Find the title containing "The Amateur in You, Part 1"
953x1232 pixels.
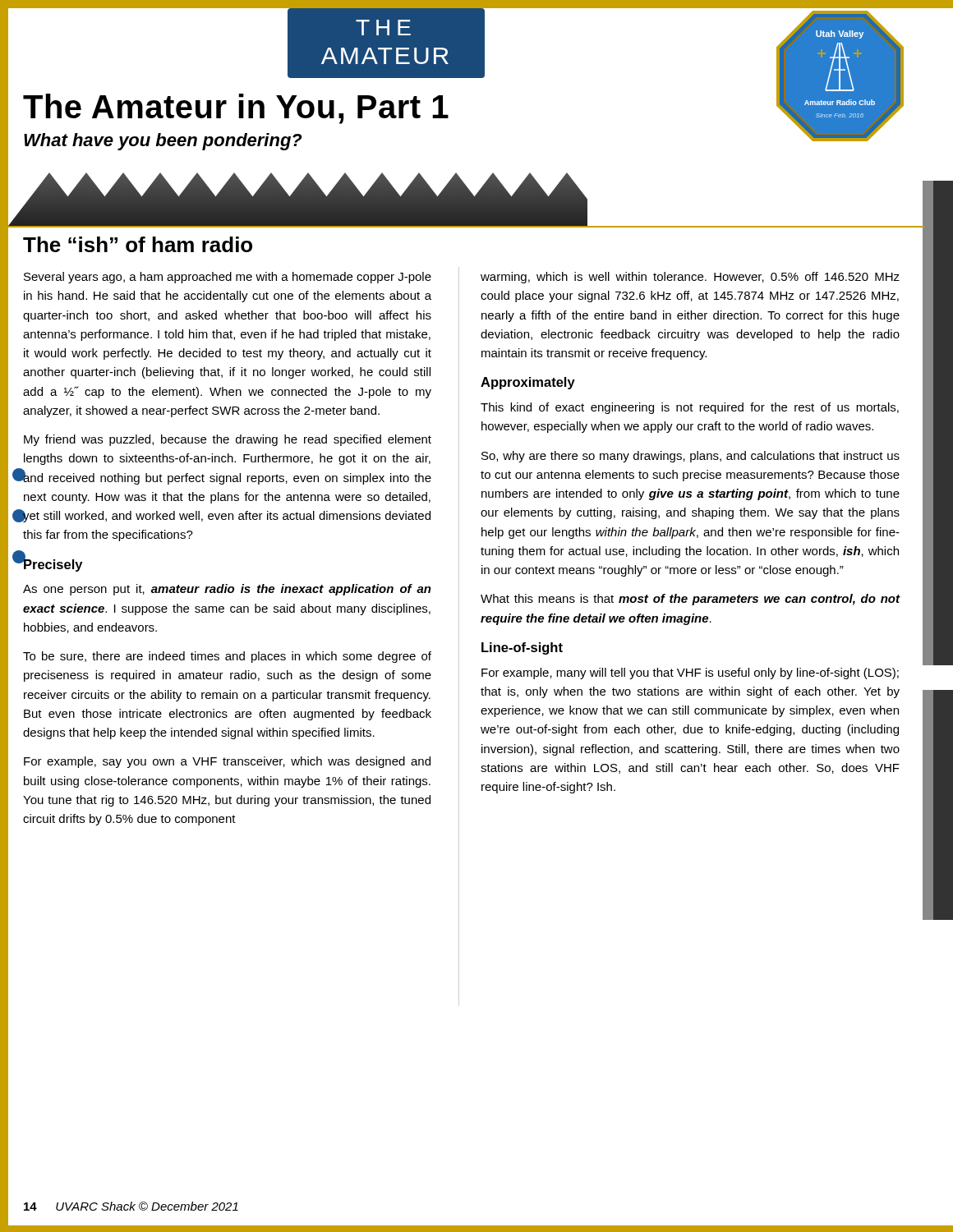pos(236,107)
